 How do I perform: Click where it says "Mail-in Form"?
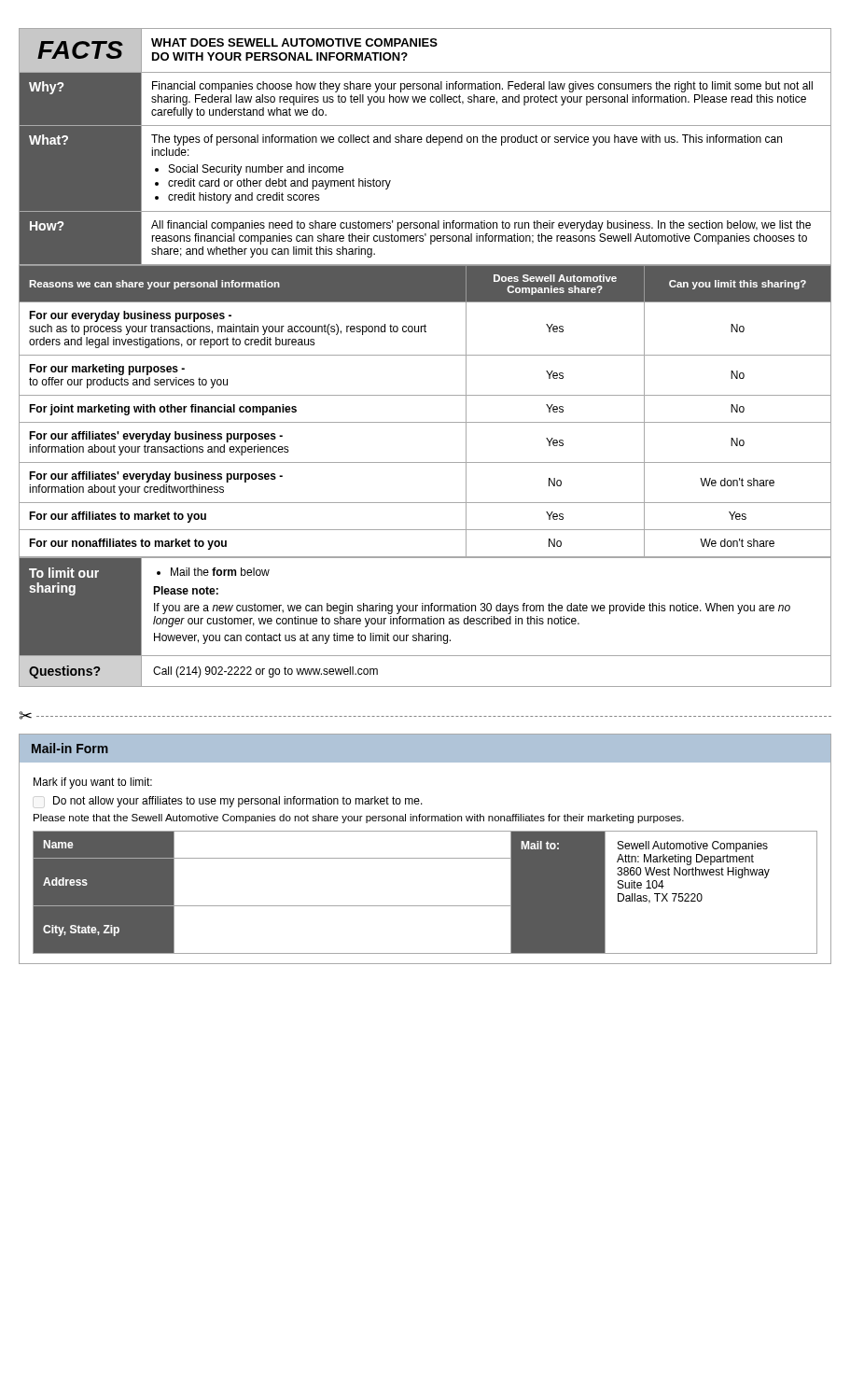coord(70,749)
